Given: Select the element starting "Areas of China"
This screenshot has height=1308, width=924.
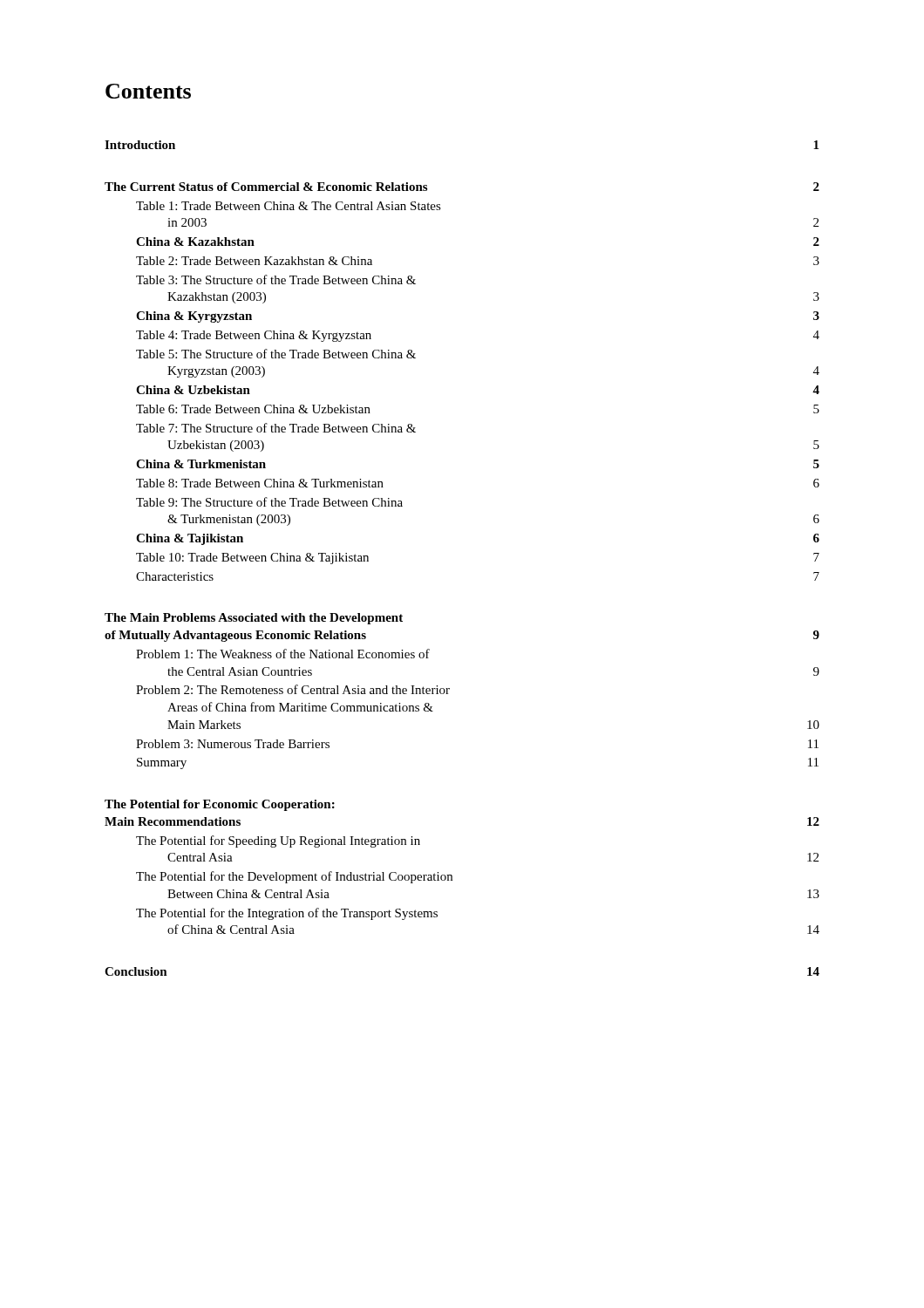Looking at the screenshot, I should [300, 707].
